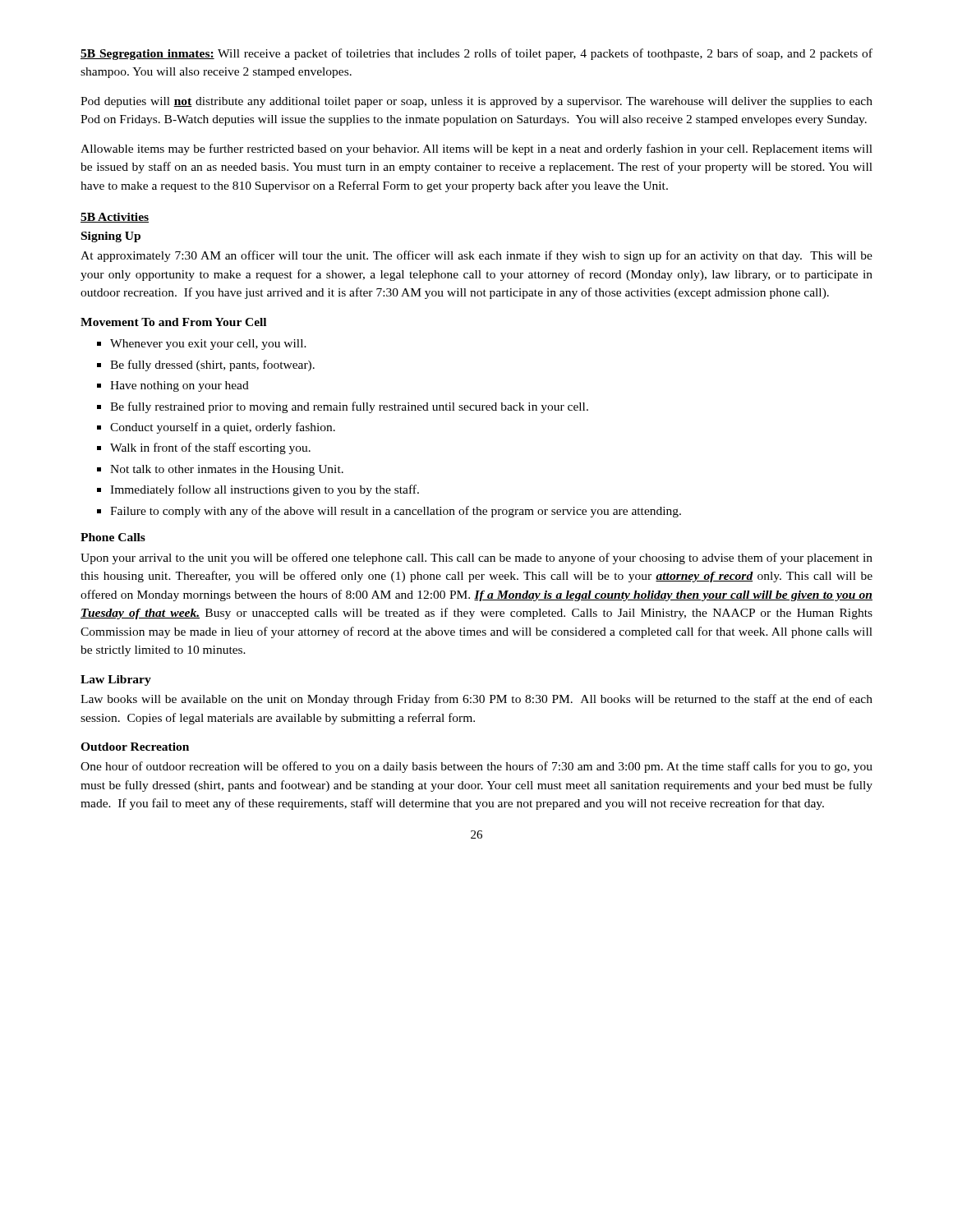Navigate to the text block starting "Law Library"
The width and height of the screenshot is (953, 1232).
tap(116, 680)
